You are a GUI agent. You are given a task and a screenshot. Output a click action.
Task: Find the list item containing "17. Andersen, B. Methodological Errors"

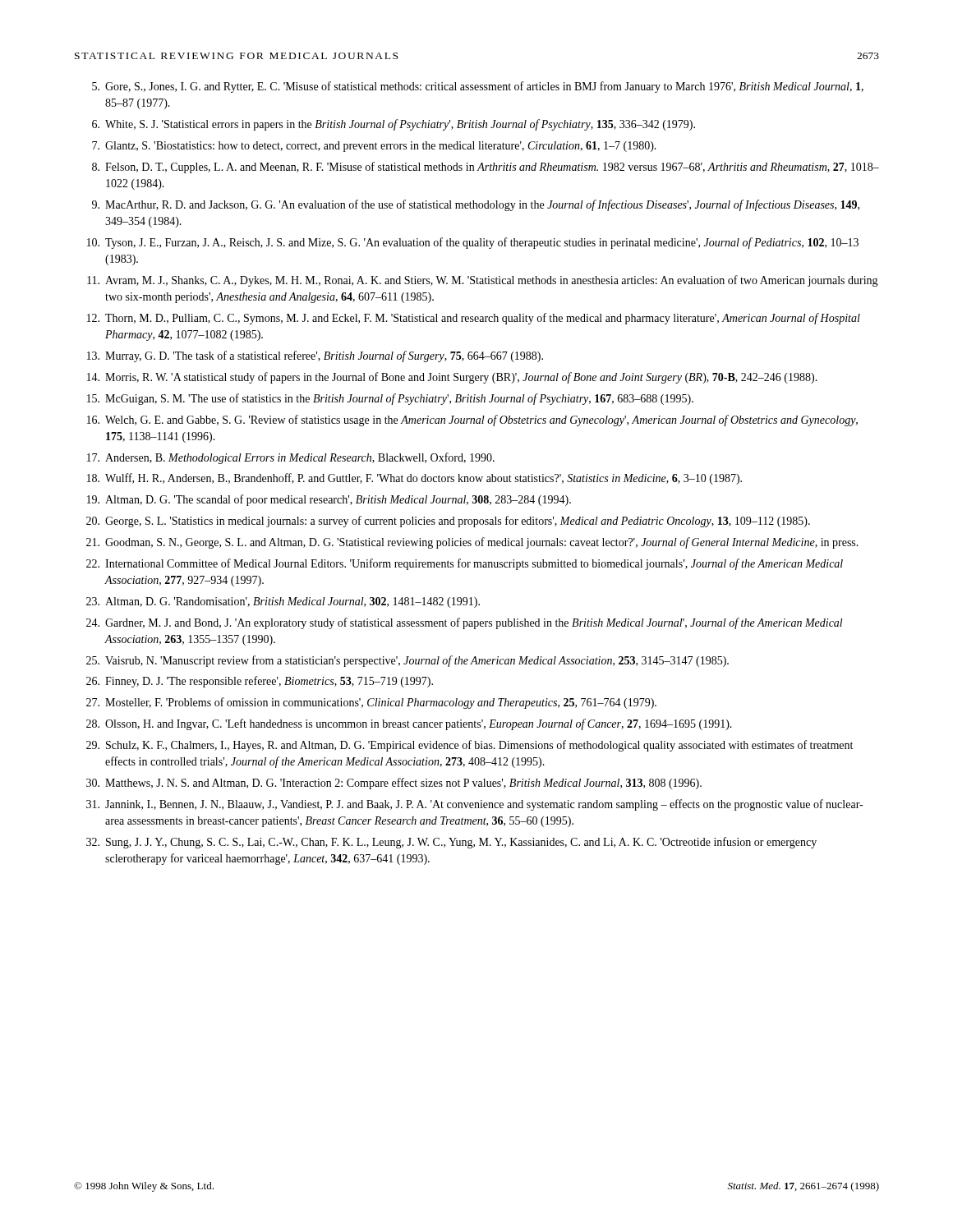coord(476,458)
